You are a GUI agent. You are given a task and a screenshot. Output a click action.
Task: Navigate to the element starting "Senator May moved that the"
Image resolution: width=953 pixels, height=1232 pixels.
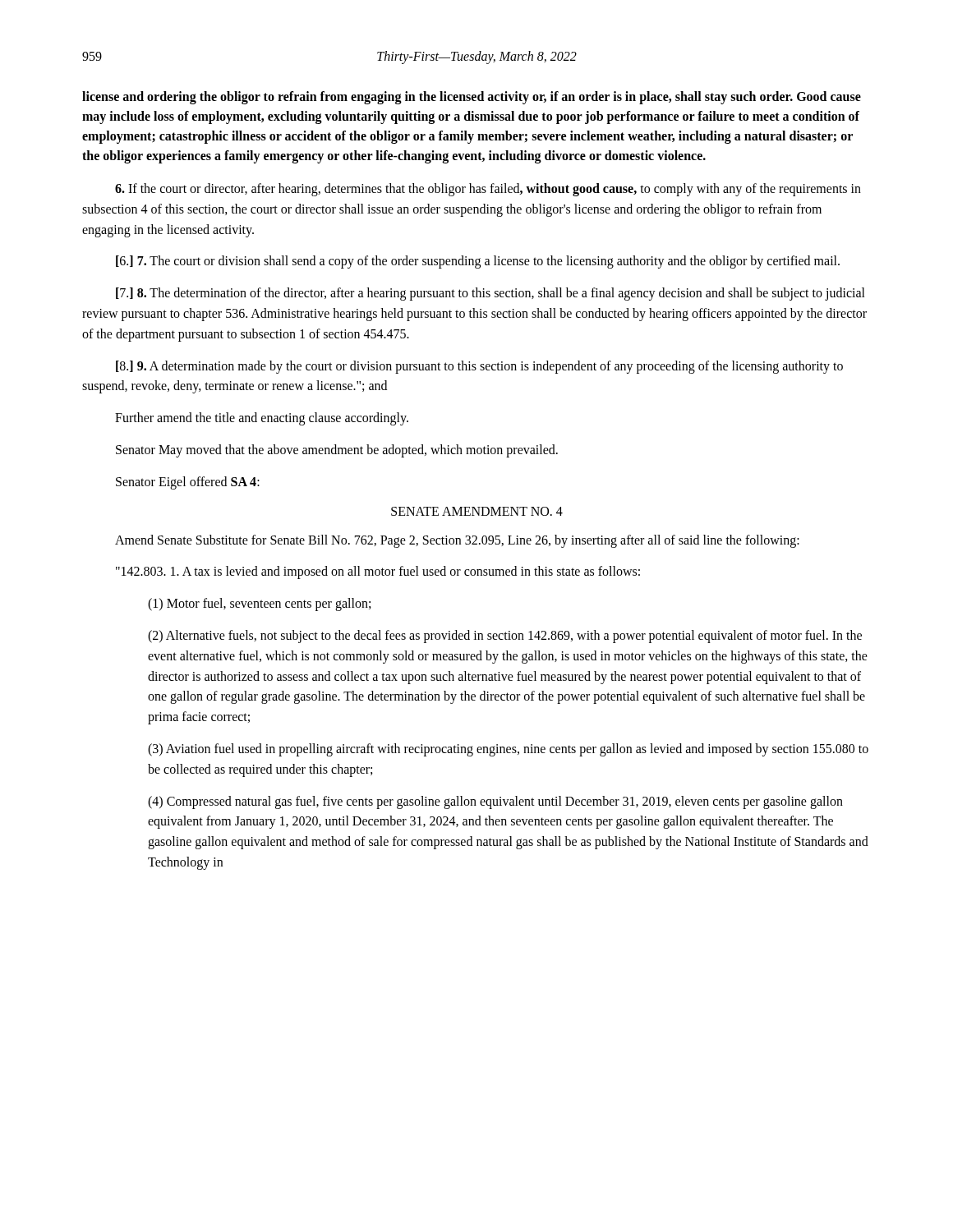pyautogui.click(x=337, y=450)
